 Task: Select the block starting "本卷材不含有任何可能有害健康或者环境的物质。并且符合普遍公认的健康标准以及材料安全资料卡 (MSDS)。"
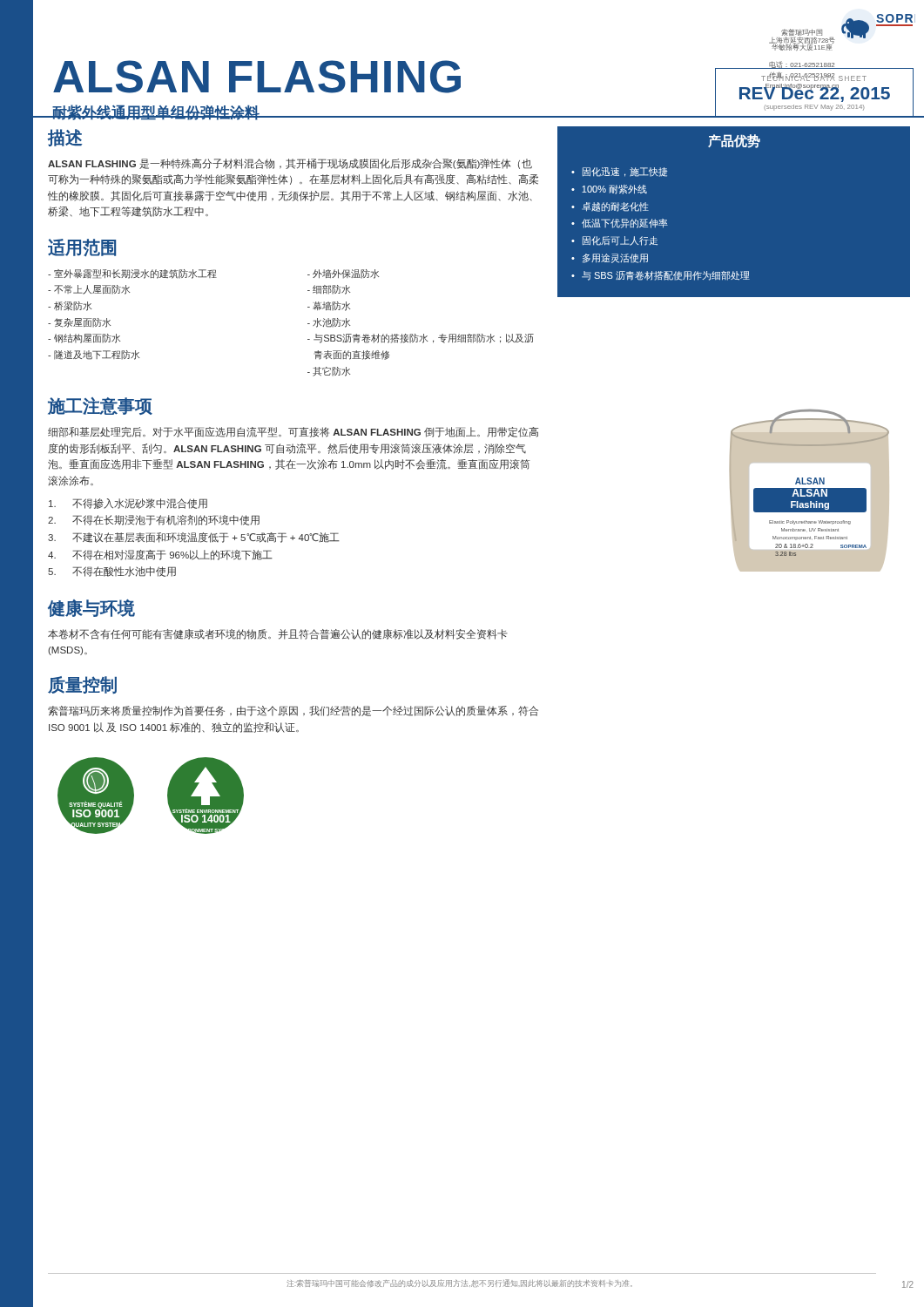tap(278, 642)
